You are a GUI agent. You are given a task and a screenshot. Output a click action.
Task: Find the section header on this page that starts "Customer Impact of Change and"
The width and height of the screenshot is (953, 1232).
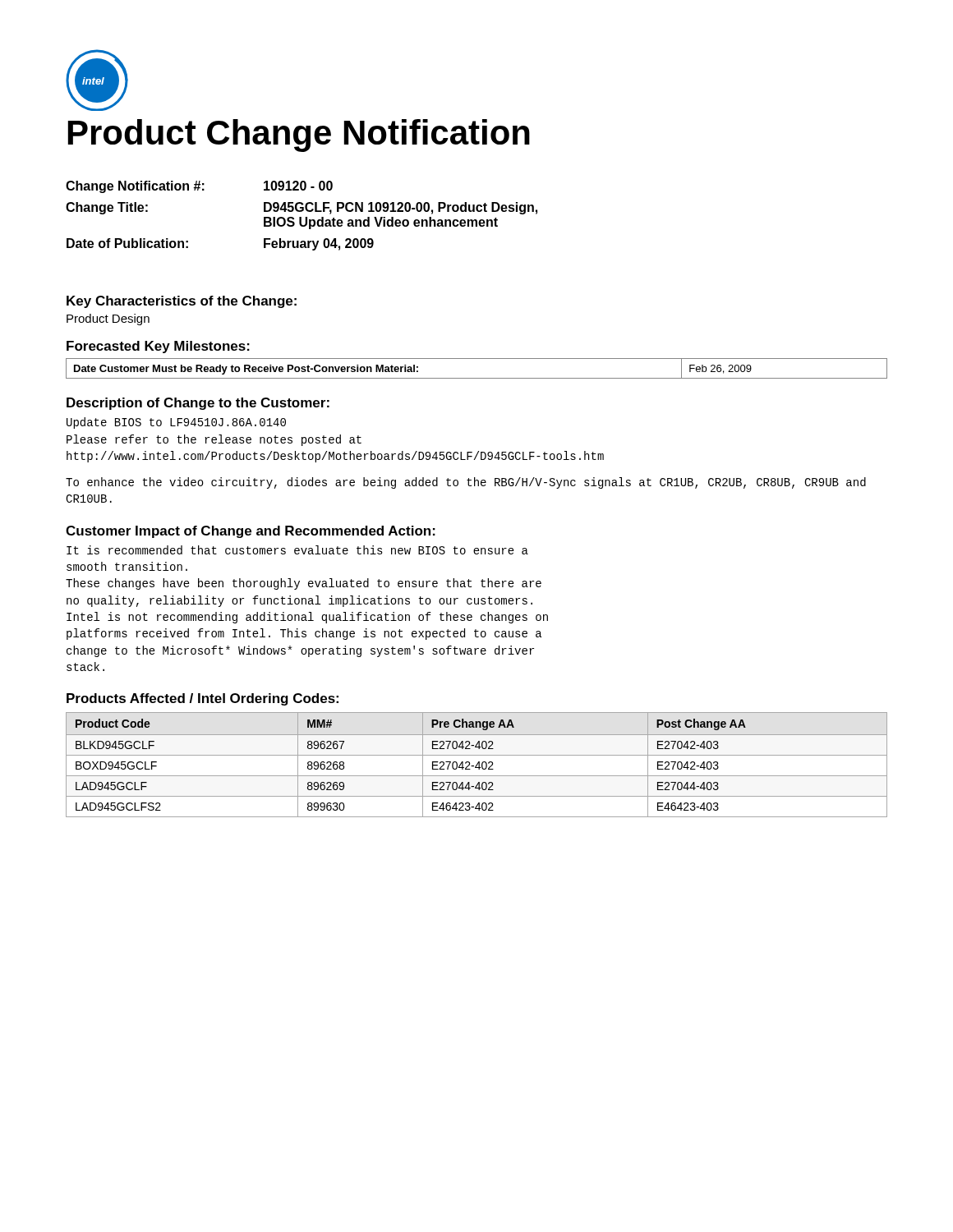click(x=251, y=531)
